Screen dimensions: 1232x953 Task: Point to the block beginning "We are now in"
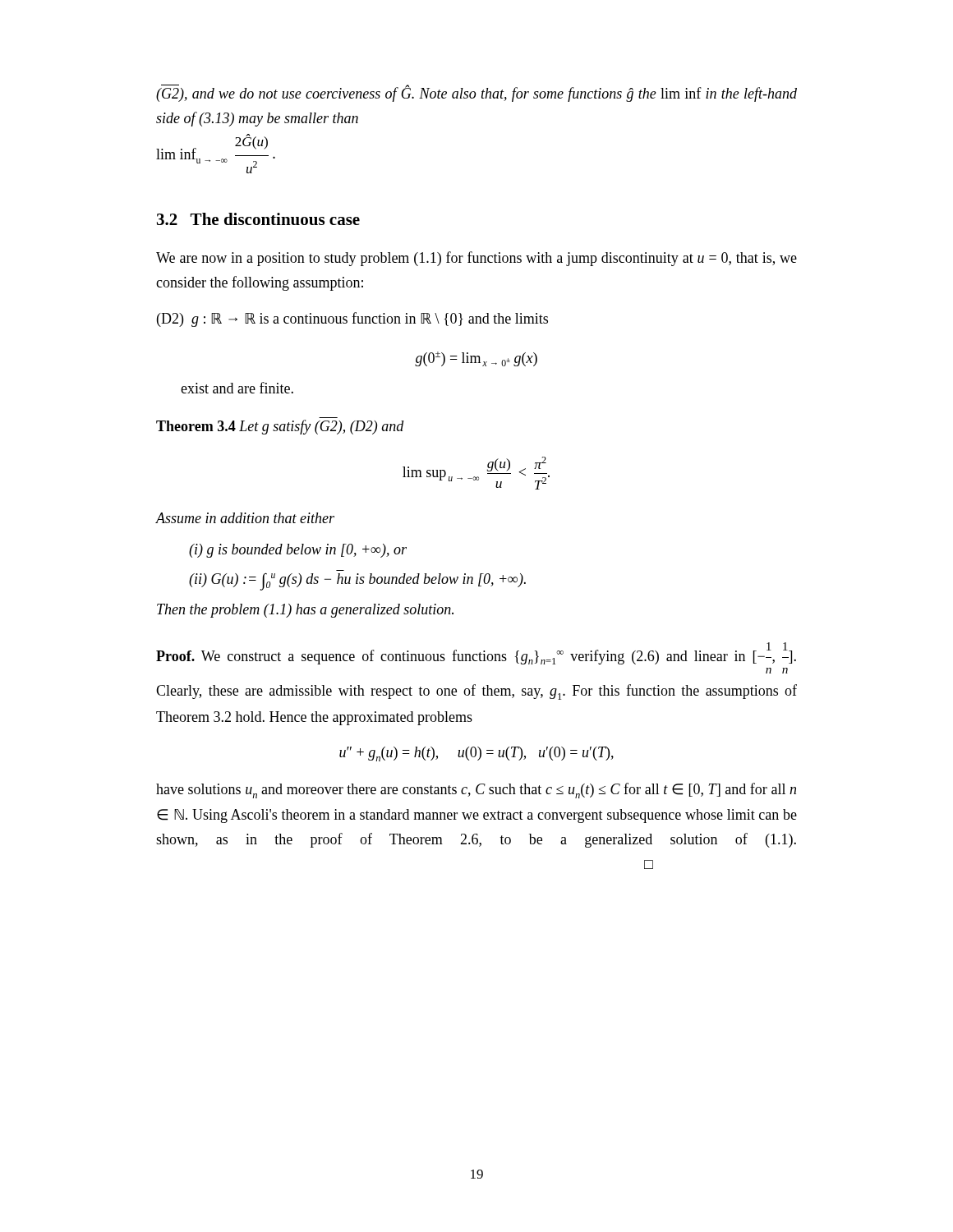pos(476,270)
